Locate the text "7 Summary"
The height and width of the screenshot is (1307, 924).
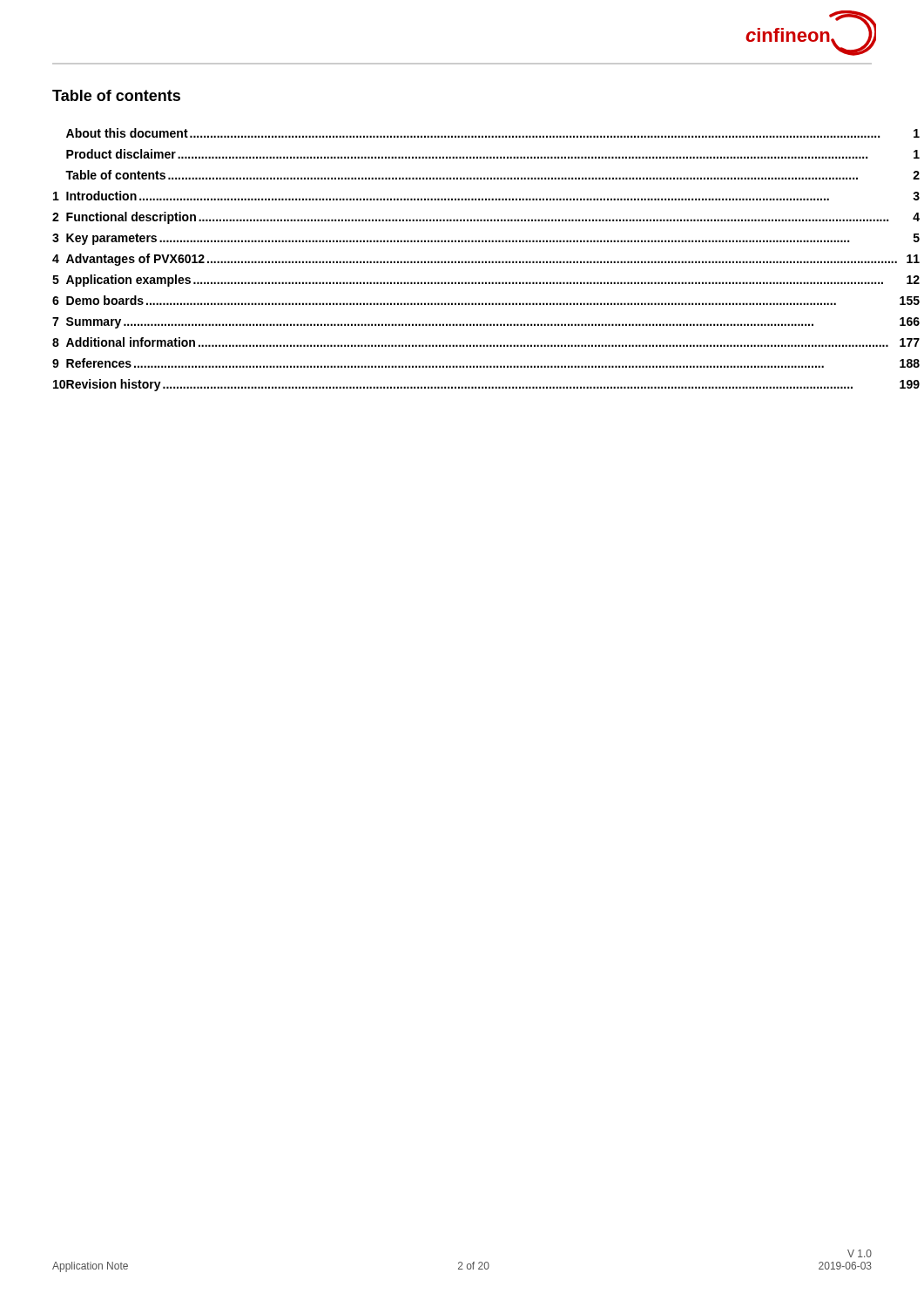coord(486,322)
